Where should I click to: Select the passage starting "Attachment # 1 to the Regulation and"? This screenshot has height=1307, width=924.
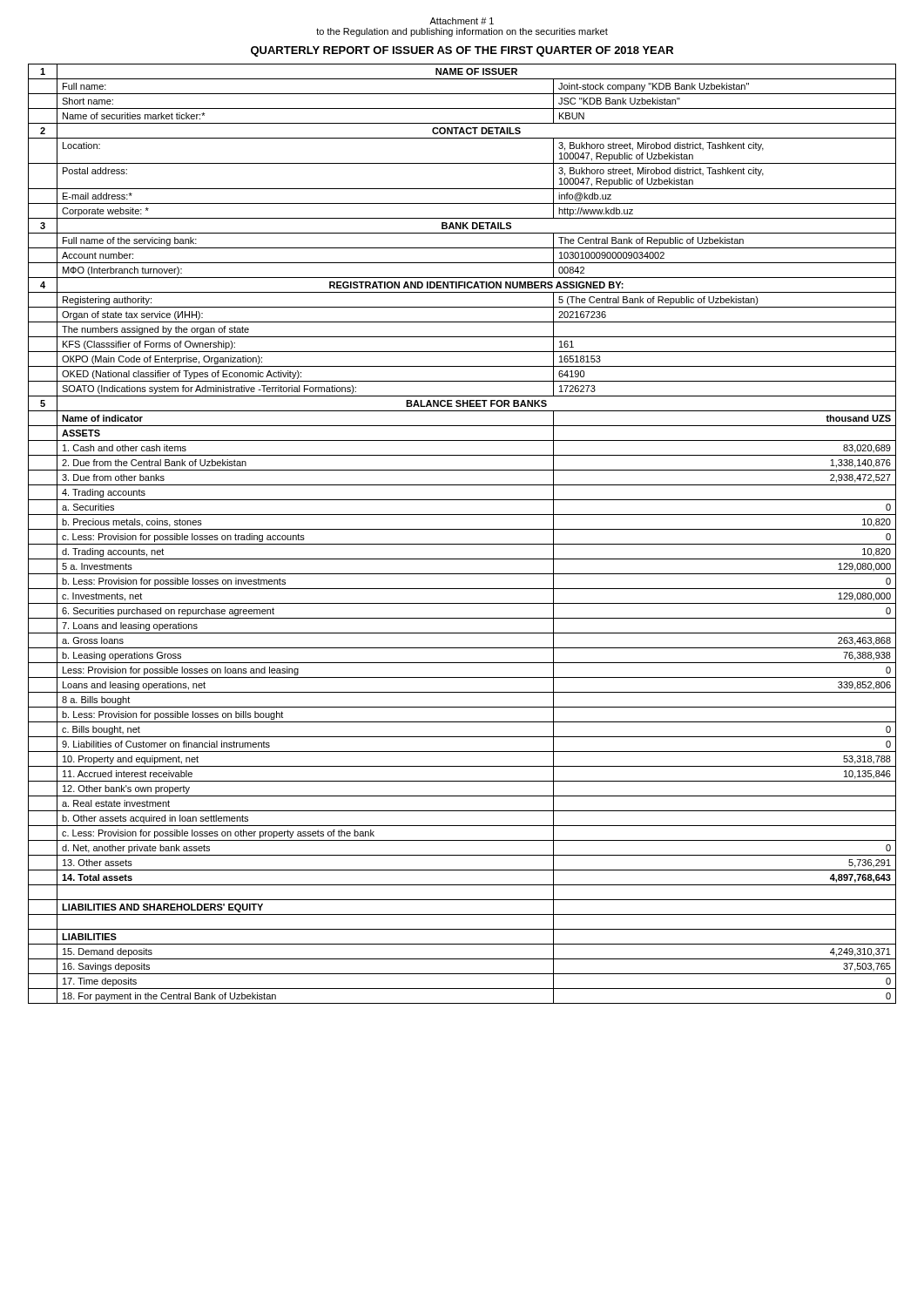pos(462,26)
